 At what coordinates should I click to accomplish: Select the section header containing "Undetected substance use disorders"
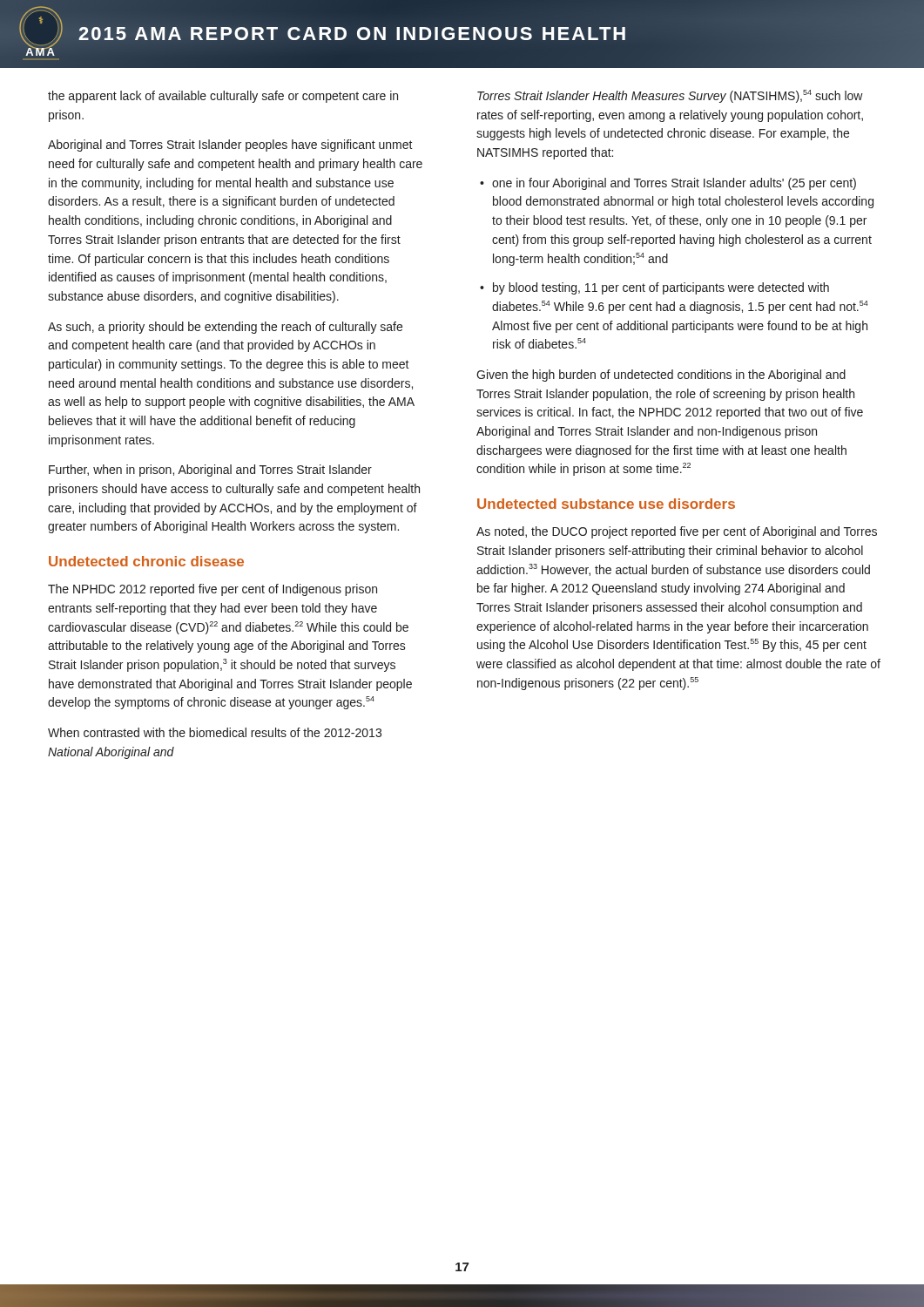coord(679,505)
